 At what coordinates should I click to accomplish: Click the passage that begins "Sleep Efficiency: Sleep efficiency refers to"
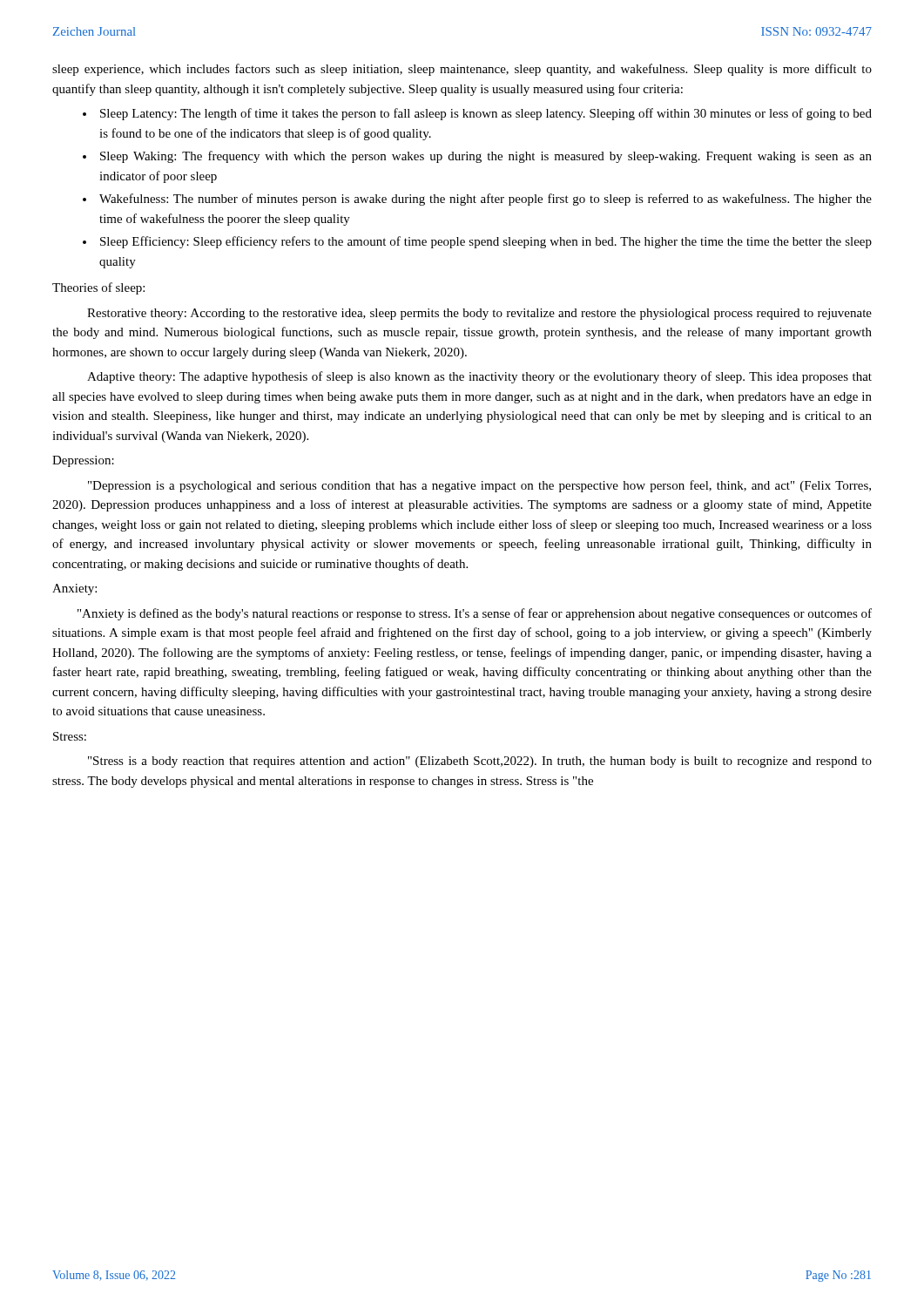[x=485, y=251]
